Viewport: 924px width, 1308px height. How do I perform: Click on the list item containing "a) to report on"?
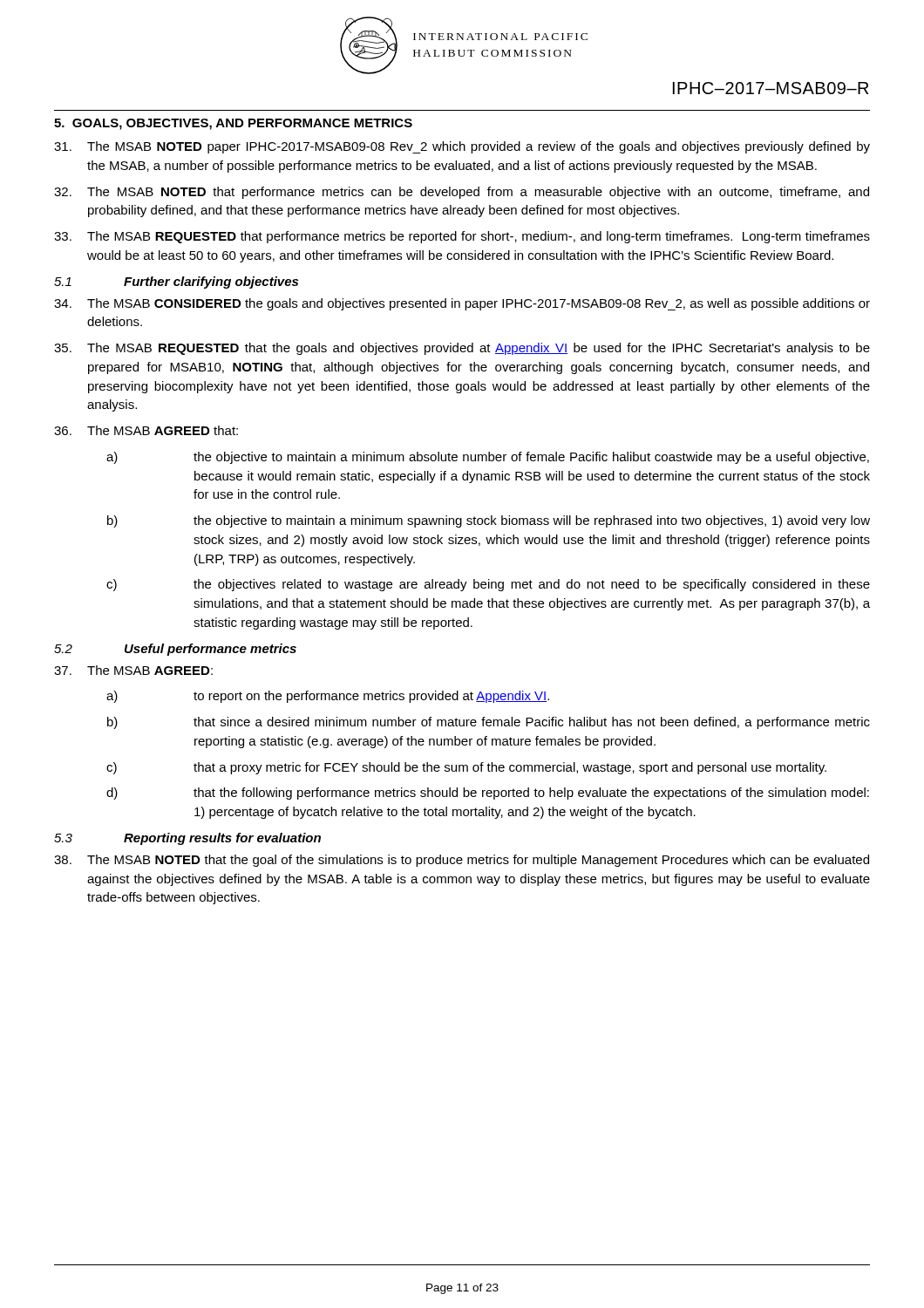(x=462, y=696)
